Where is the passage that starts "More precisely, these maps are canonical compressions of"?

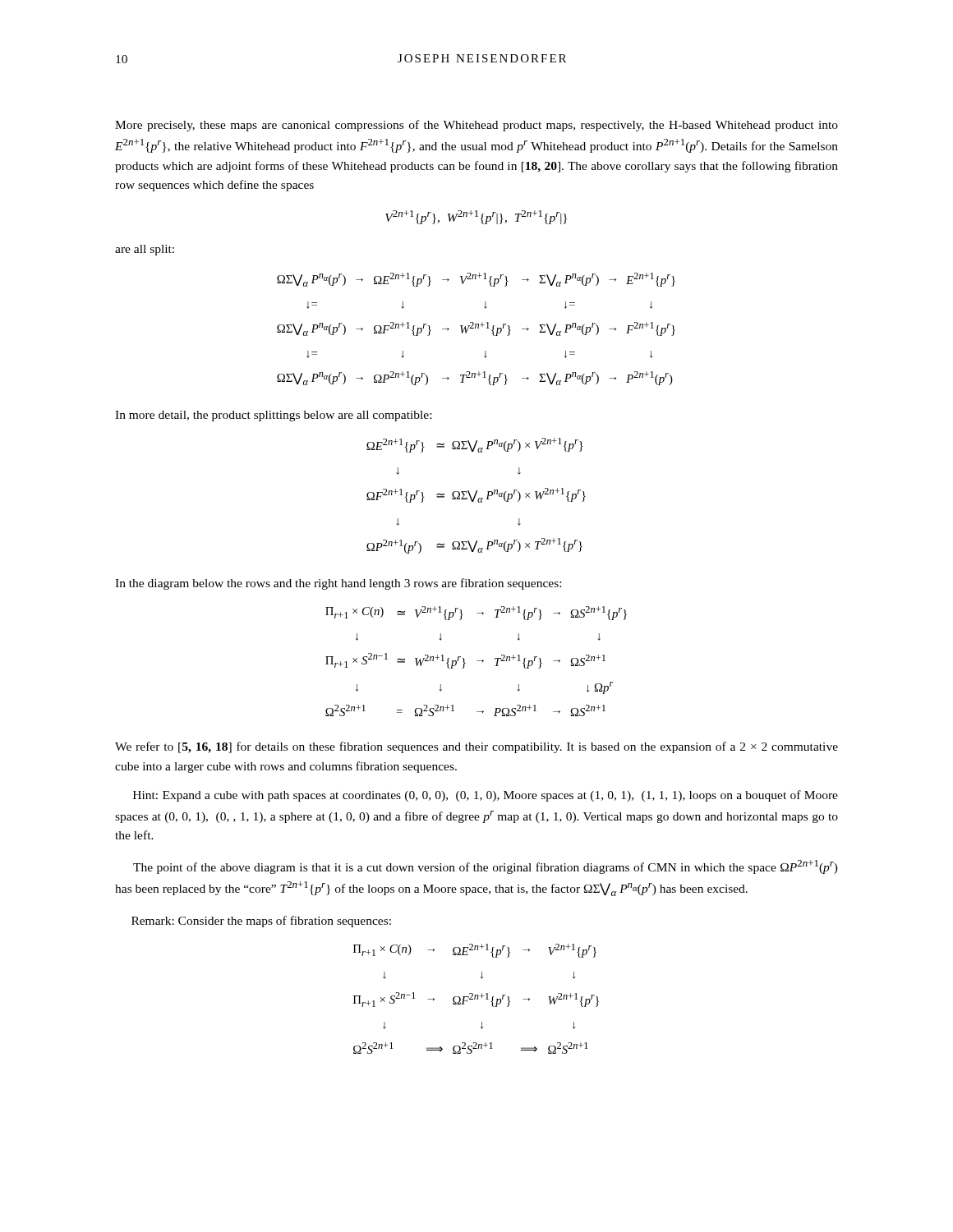pyautogui.click(x=476, y=154)
